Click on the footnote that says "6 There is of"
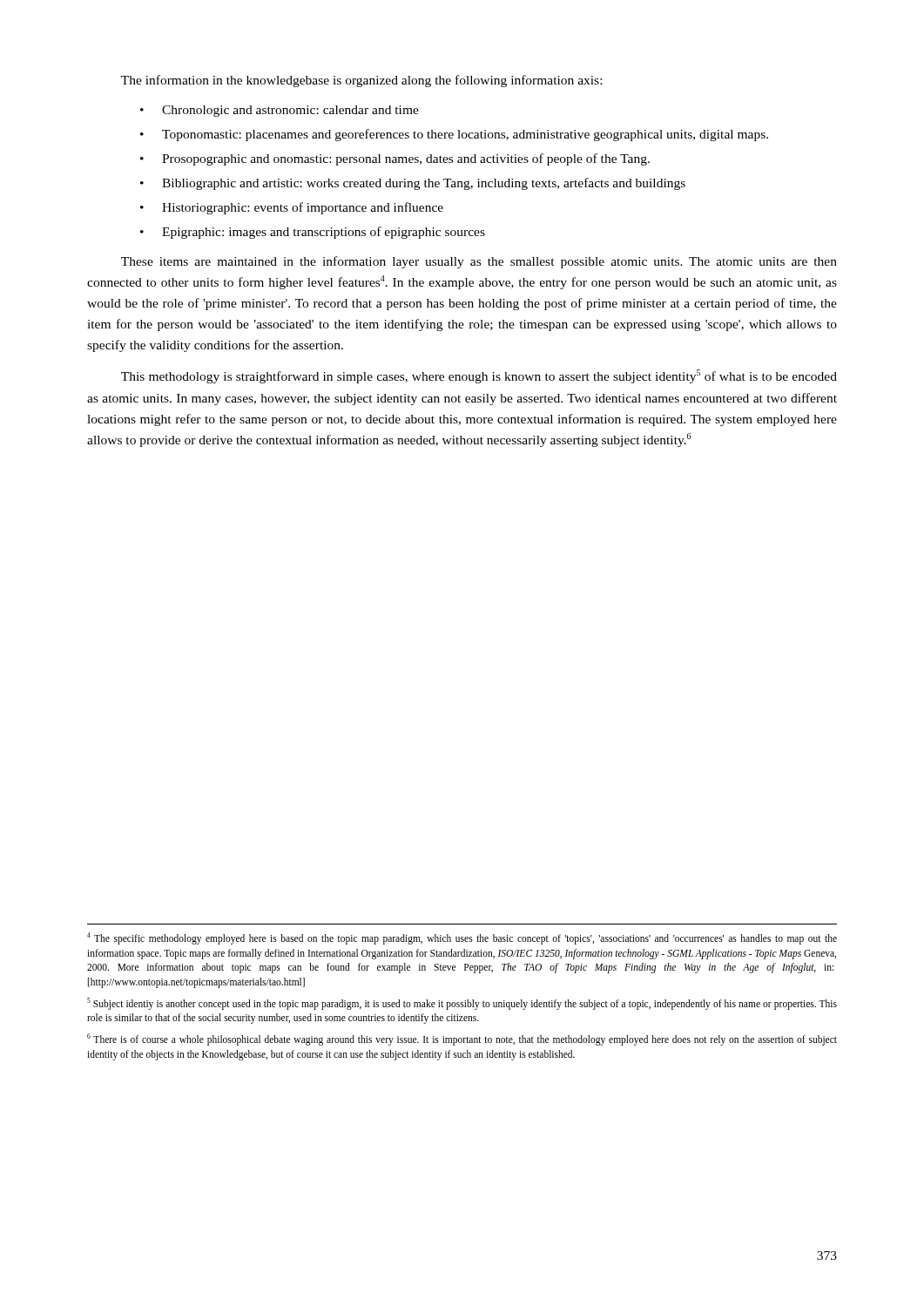Image resolution: width=924 pixels, height=1307 pixels. (462, 1046)
